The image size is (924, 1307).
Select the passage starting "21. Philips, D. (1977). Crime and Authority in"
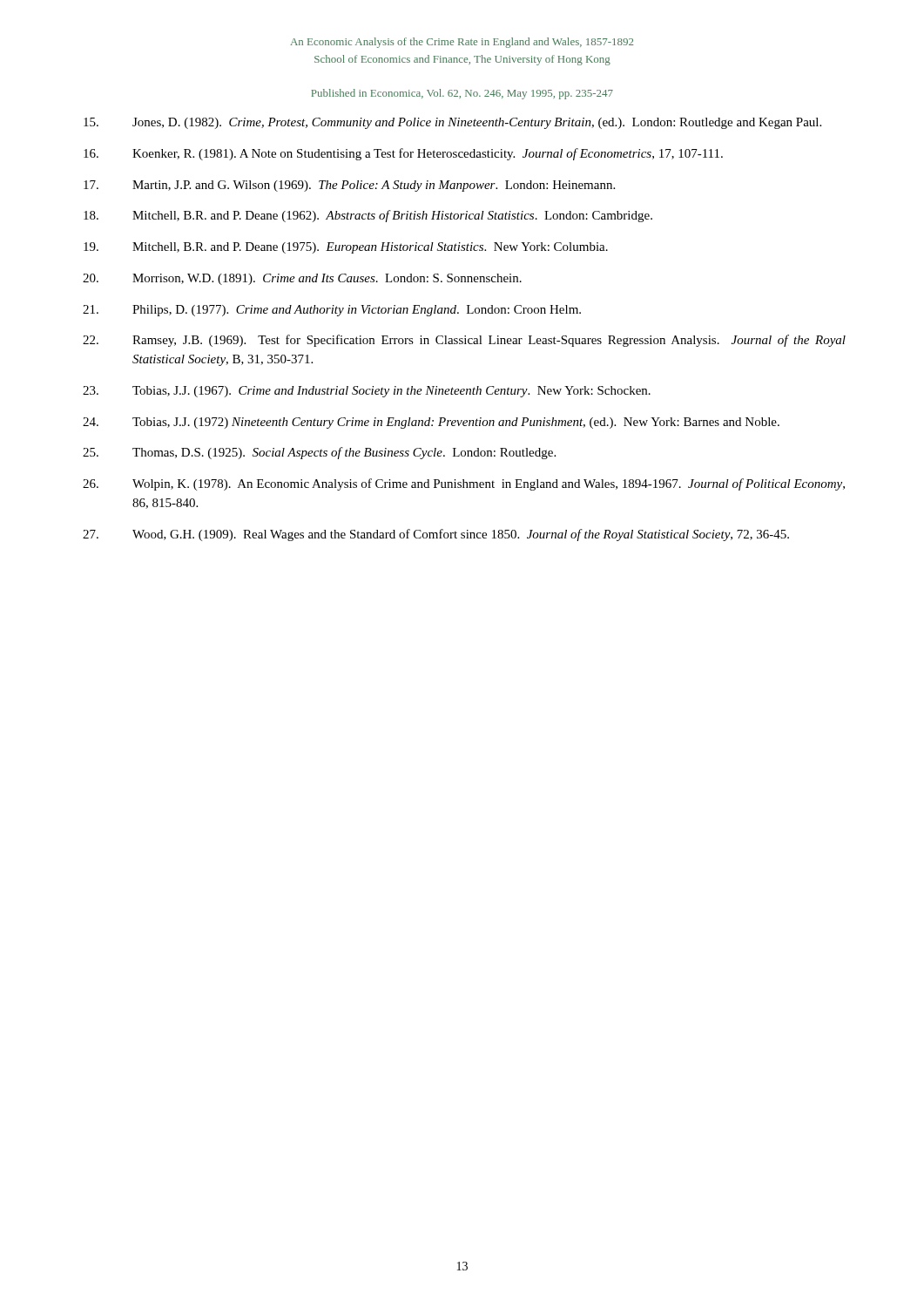464,310
